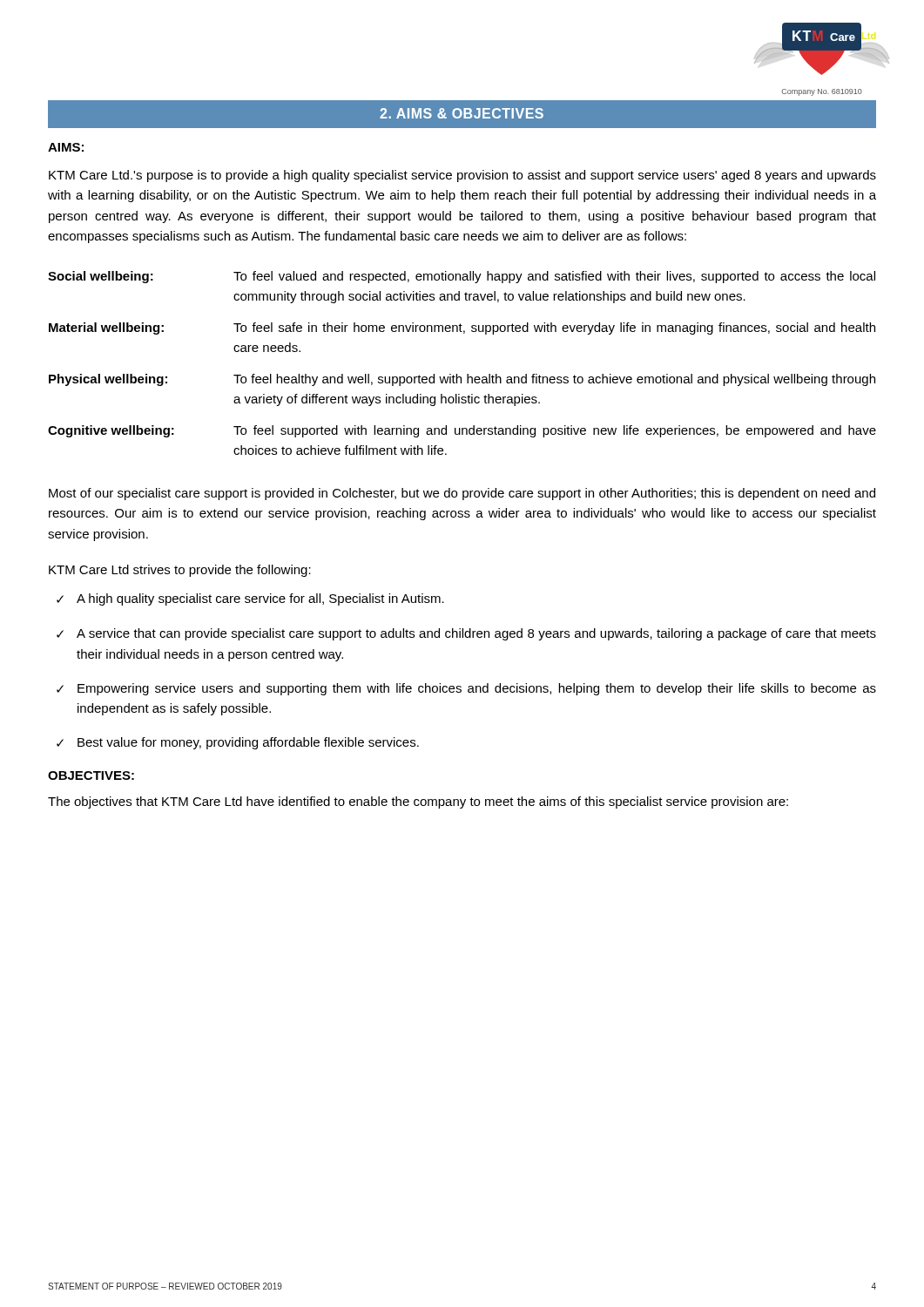Where is the passage that starts "Social wellbeing: To"?
The width and height of the screenshot is (924, 1307).
(462, 287)
